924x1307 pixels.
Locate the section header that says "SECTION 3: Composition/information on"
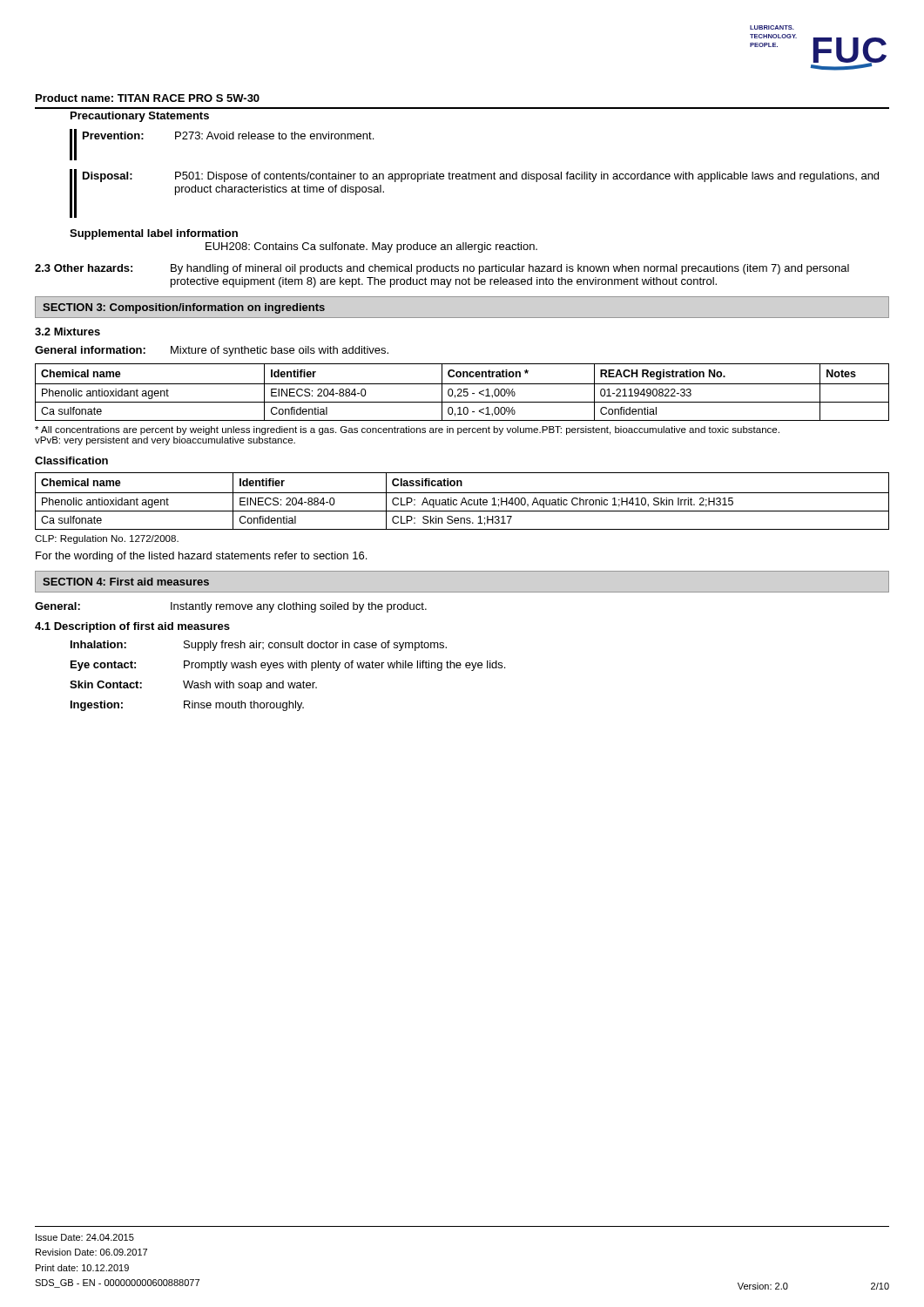(x=184, y=307)
